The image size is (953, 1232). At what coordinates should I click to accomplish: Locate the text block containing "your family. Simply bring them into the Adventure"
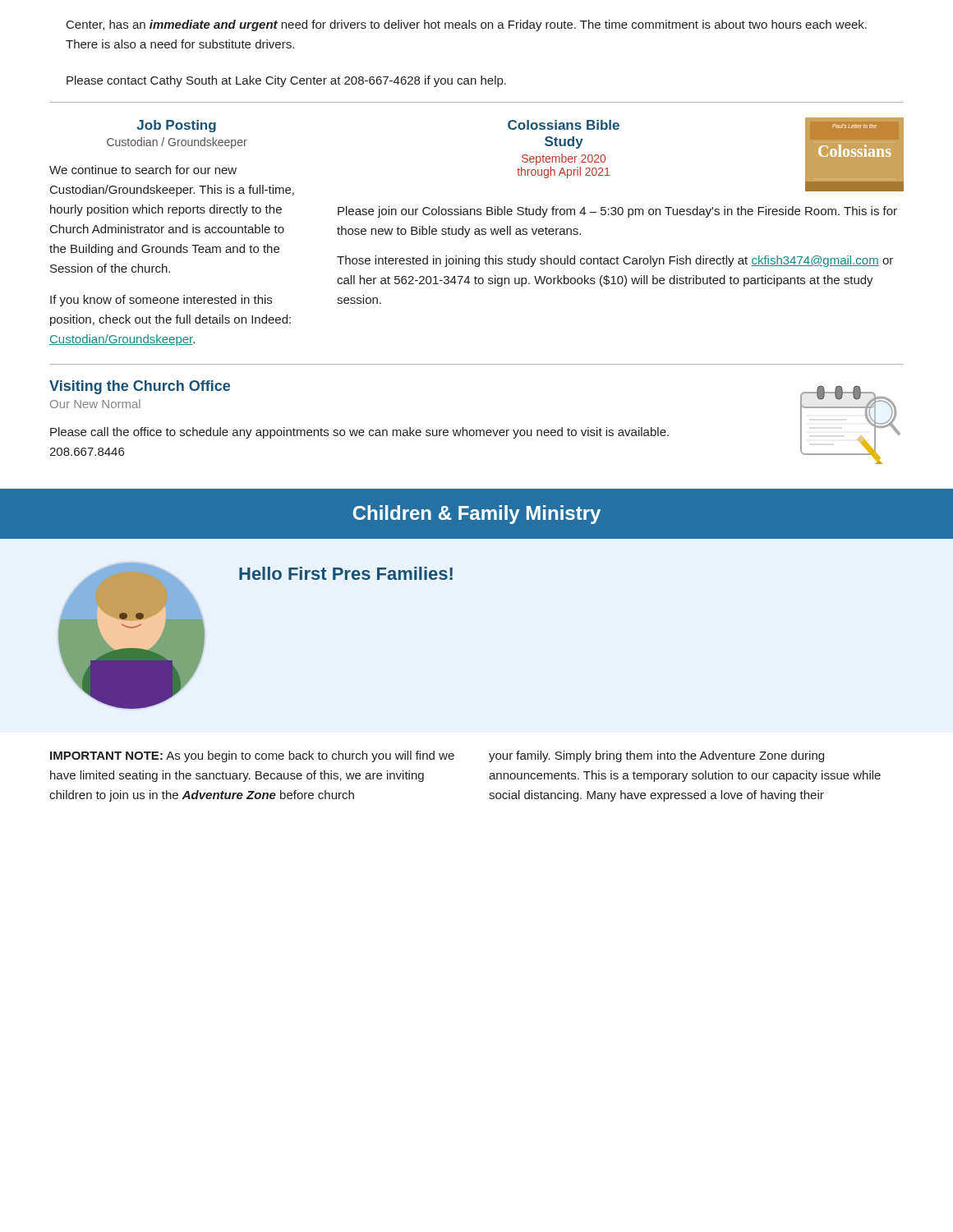point(685,775)
